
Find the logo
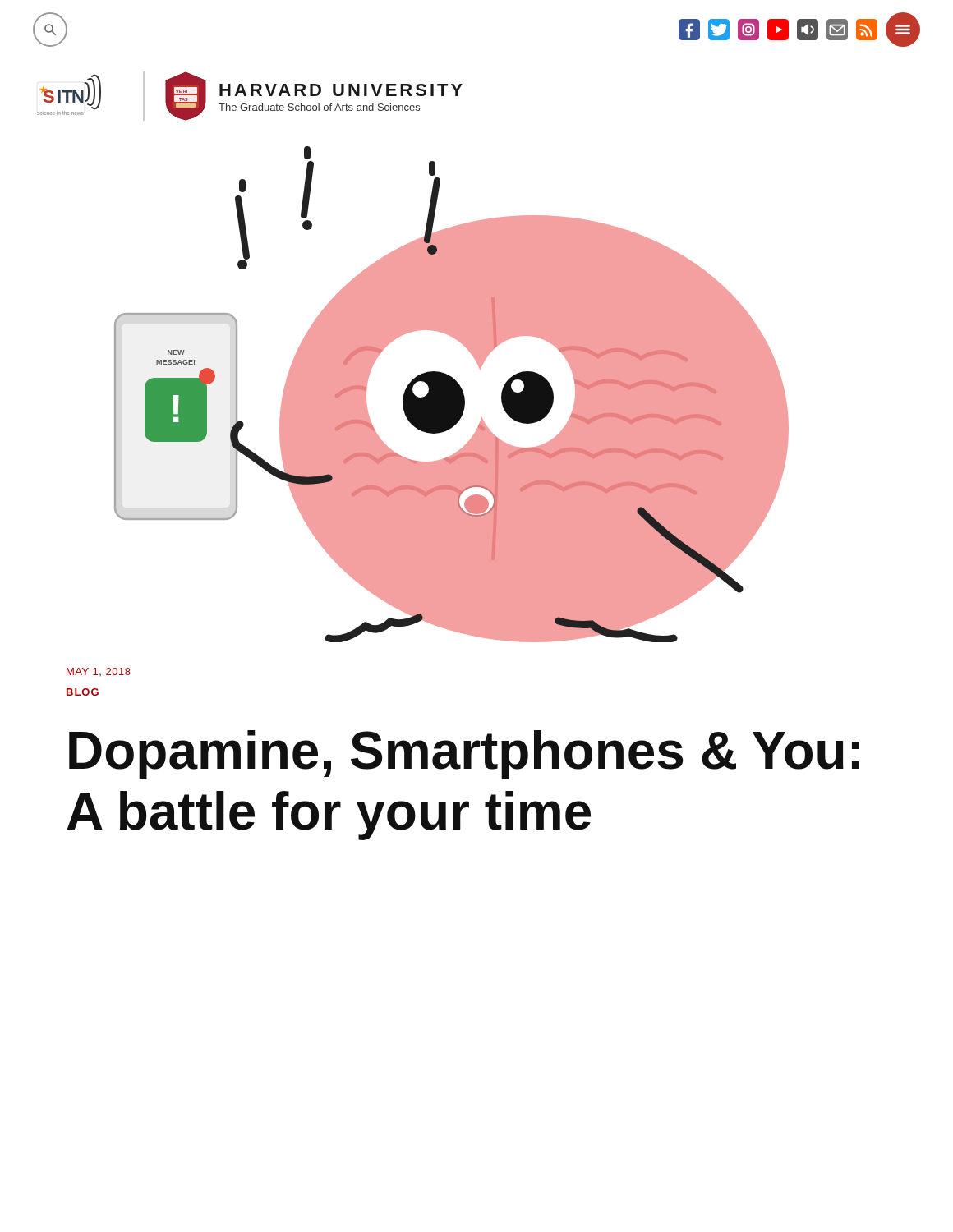pyautogui.click(x=476, y=96)
